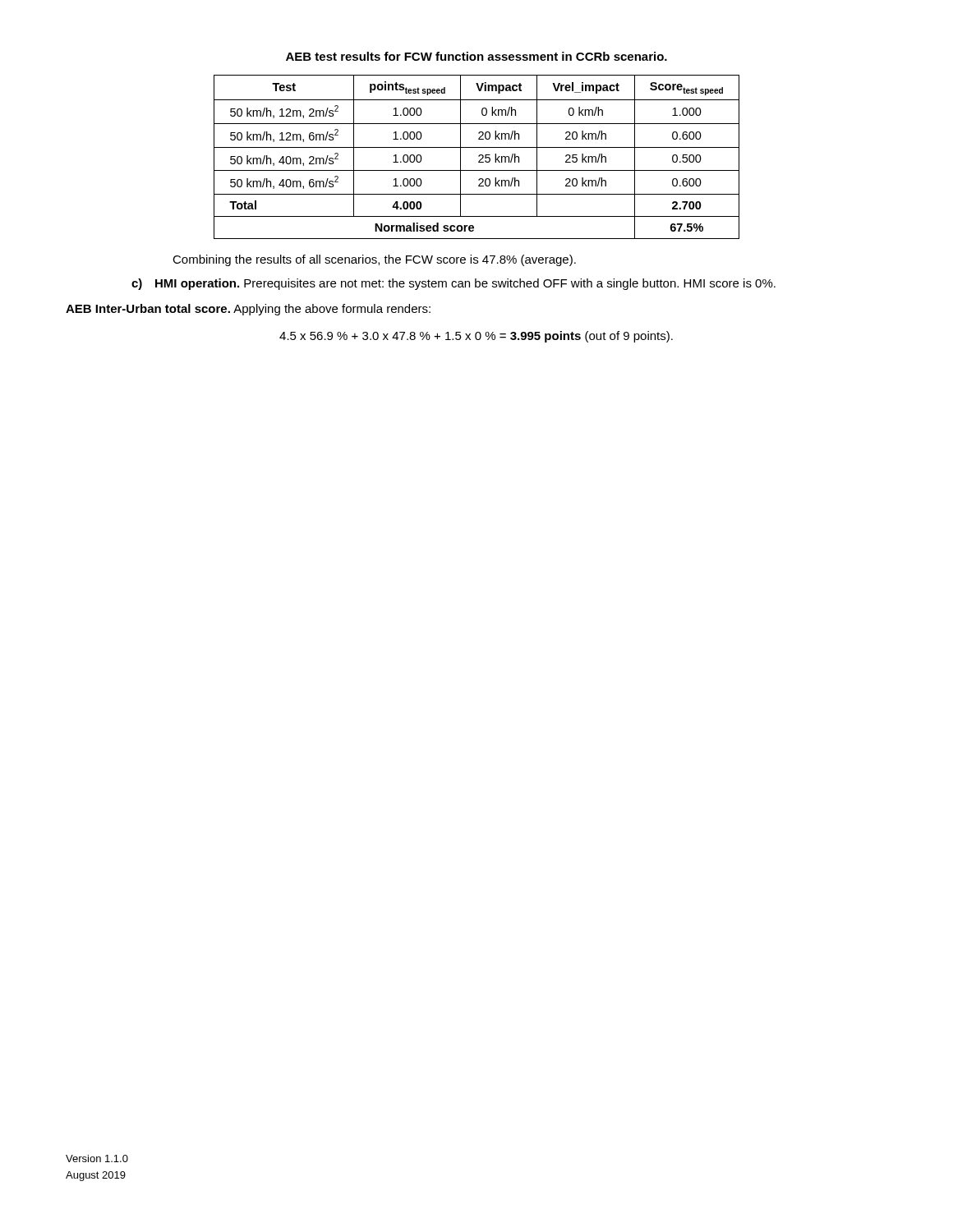The width and height of the screenshot is (953, 1232).
Task: Click the formula that begins "5 x 56.9 % + 3.0 x"
Action: tap(476, 336)
